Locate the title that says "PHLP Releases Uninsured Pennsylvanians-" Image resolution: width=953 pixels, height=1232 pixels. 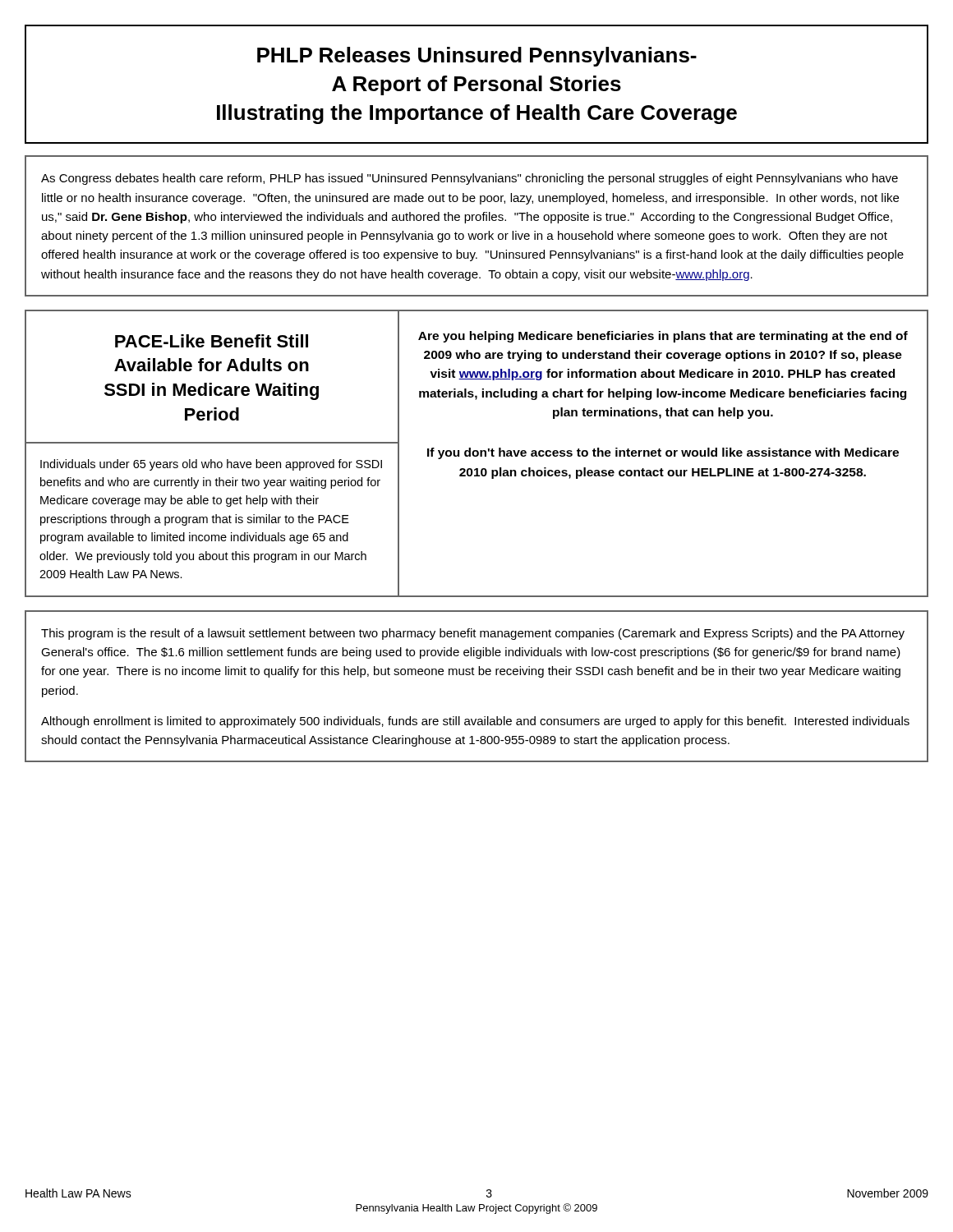point(476,84)
